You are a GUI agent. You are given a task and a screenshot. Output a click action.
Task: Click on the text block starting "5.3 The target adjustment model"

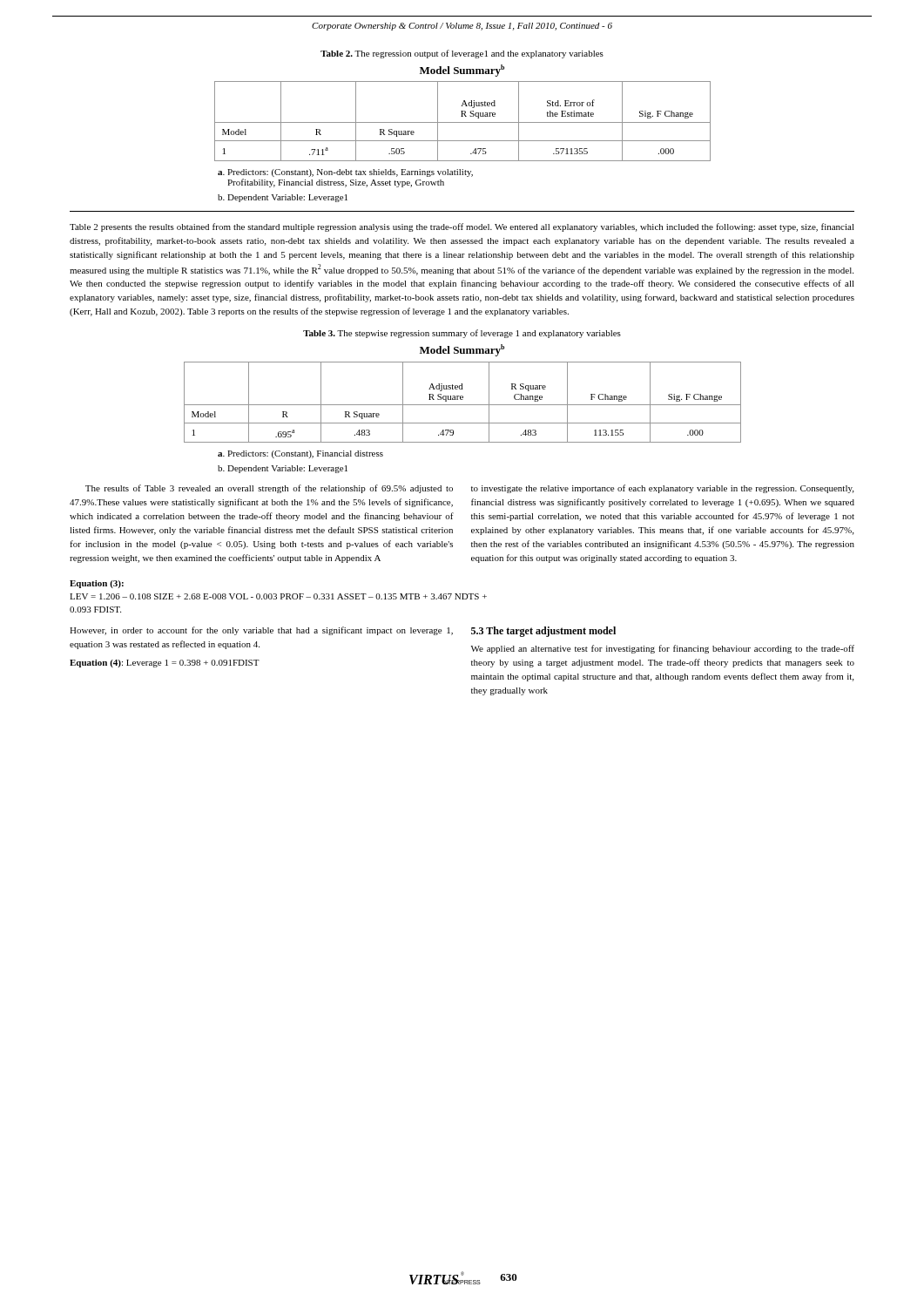point(543,630)
